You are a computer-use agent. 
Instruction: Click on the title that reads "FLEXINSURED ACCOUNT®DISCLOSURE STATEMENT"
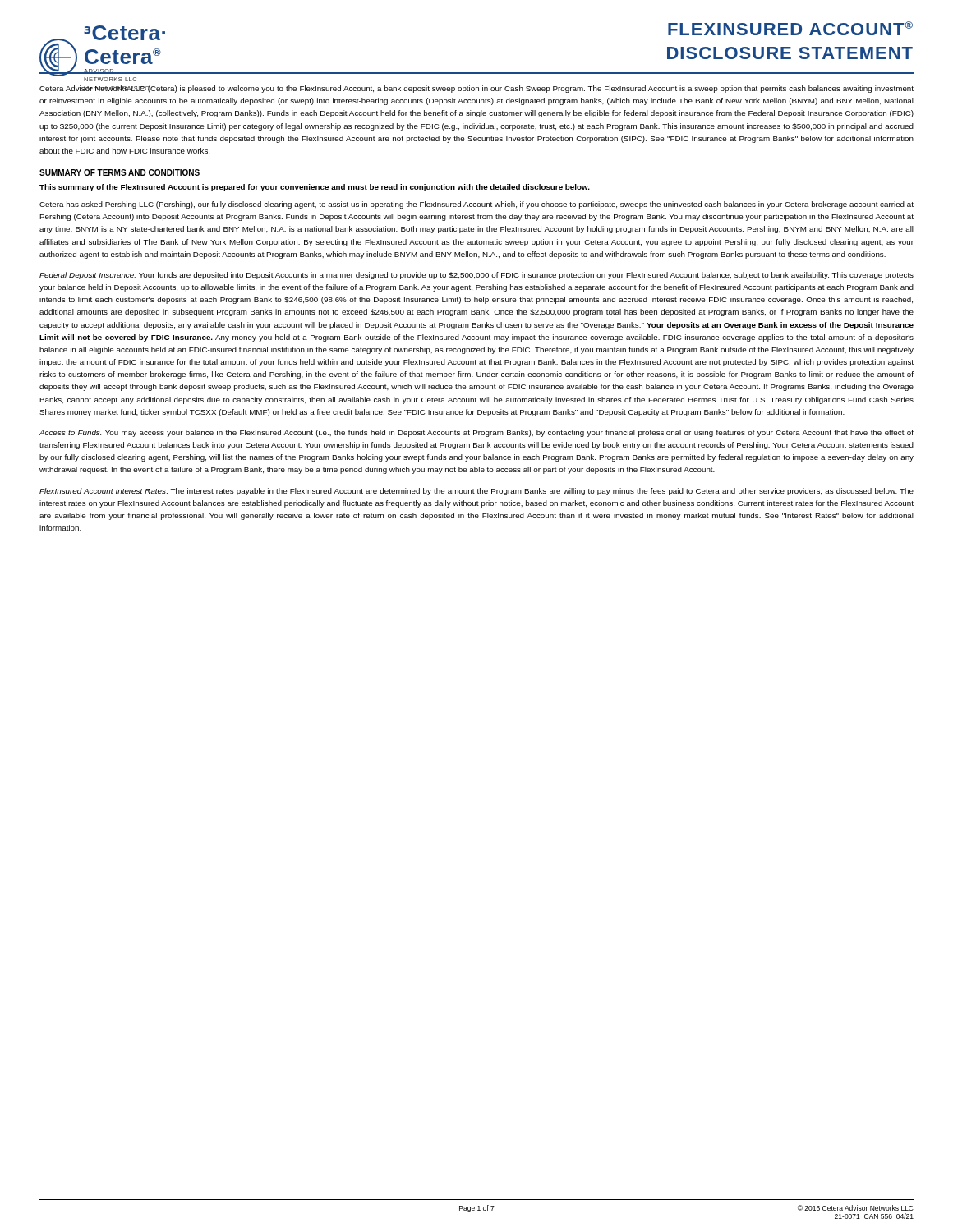point(790,28)
